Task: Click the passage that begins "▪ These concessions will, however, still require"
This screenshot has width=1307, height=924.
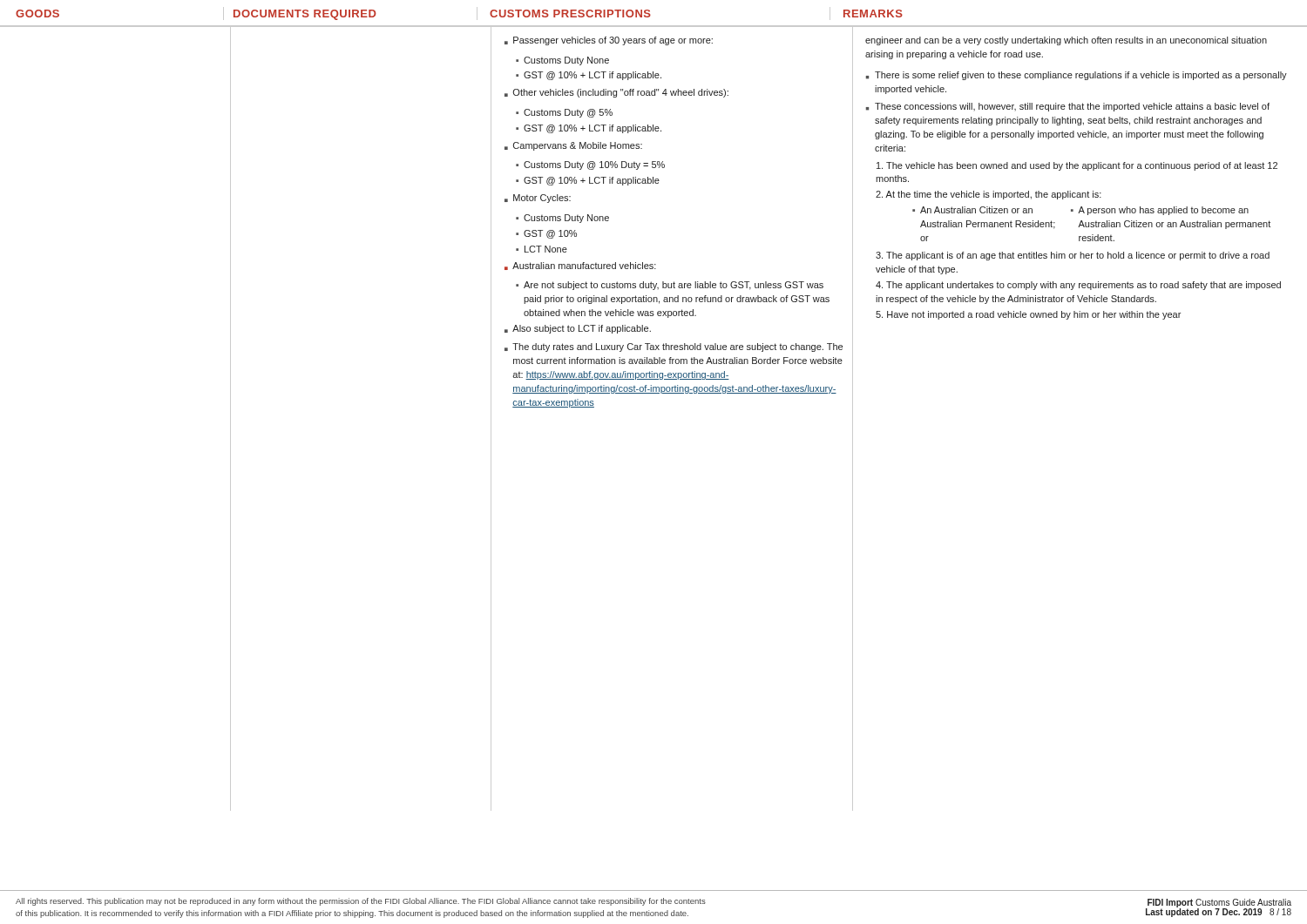Action: click(x=1078, y=128)
